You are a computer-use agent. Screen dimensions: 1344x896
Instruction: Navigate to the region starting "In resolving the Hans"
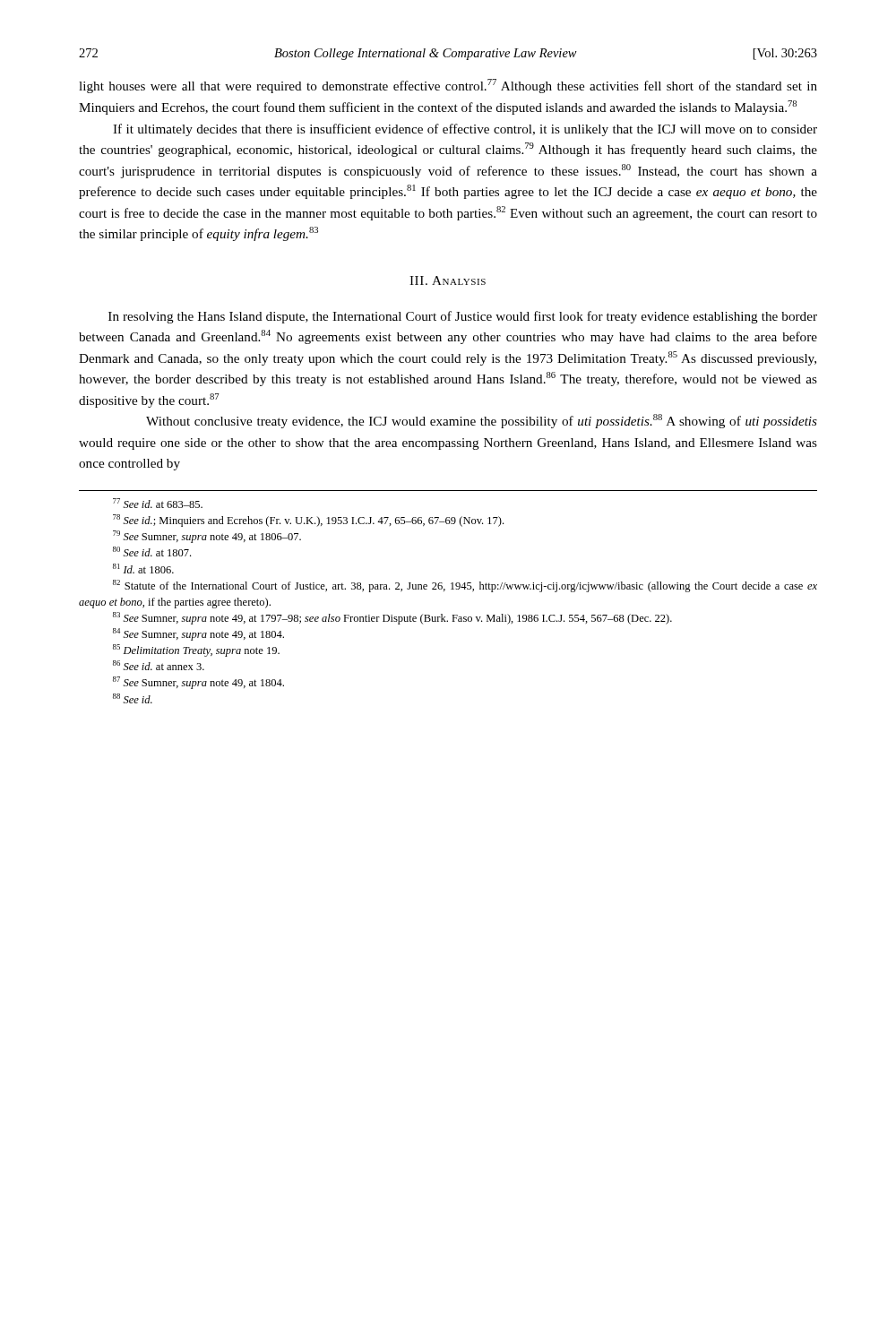pos(448,358)
